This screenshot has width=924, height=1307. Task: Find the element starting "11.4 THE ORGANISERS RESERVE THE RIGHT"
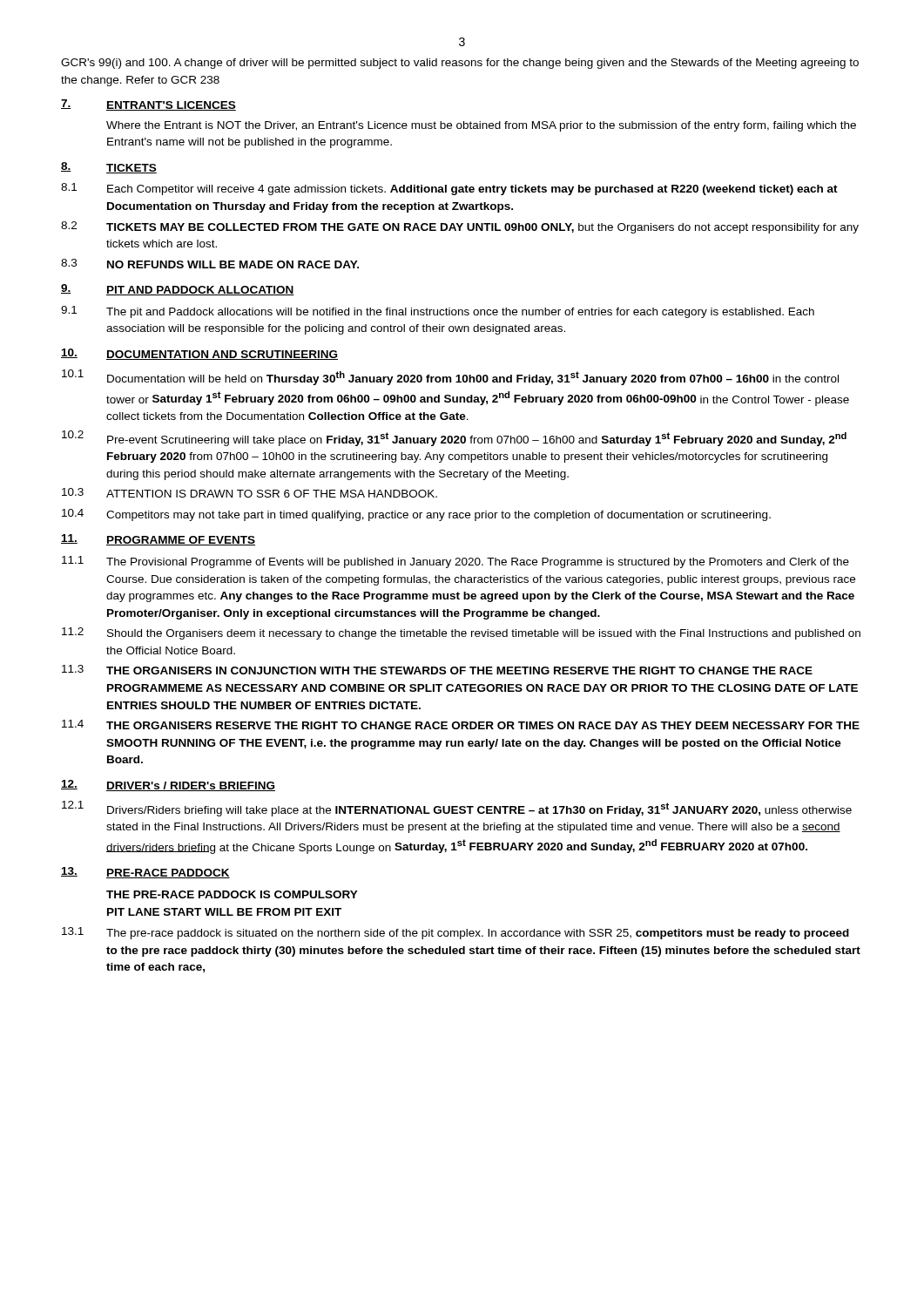[462, 743]
